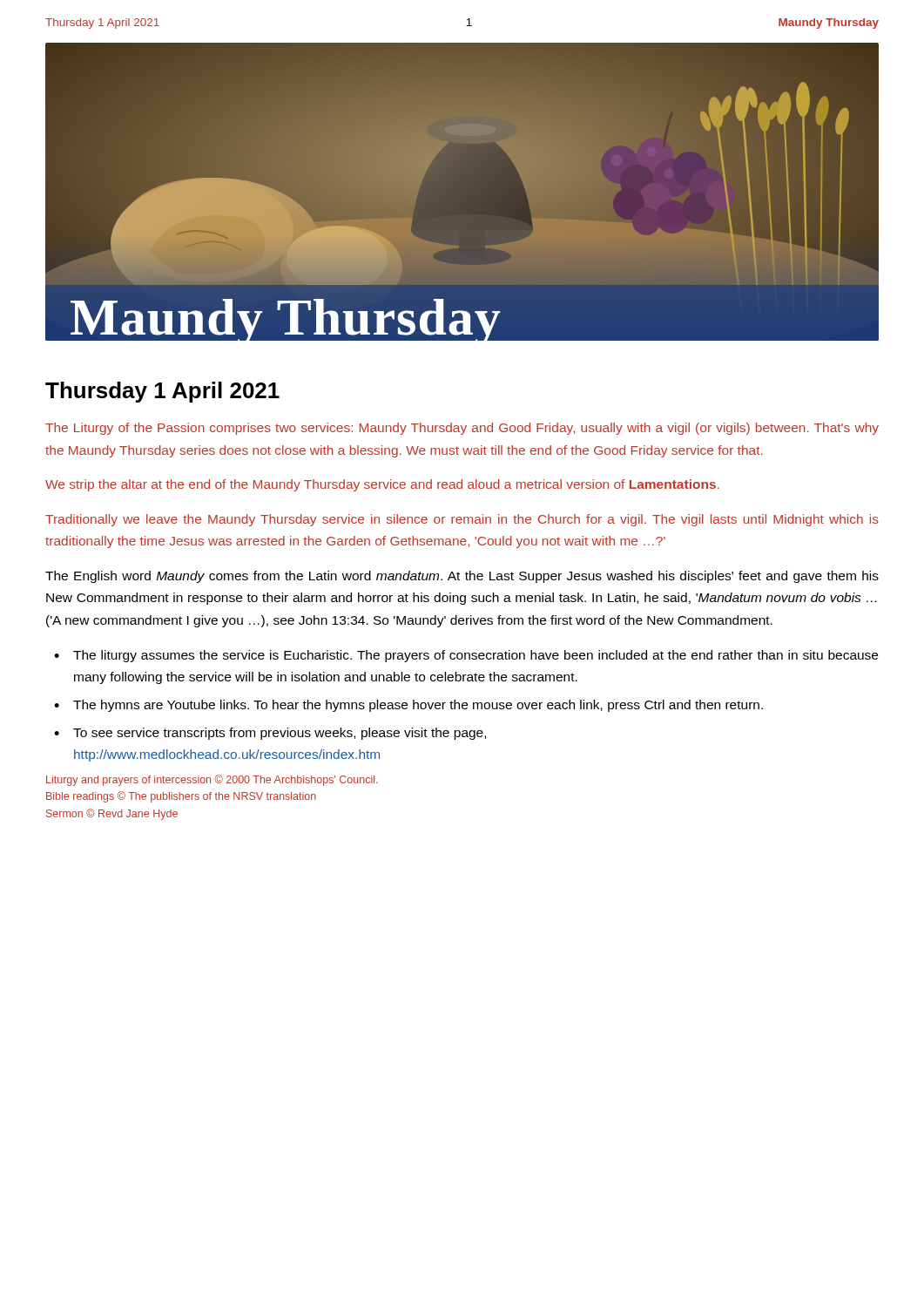Select the list item containing "The liturgy assumes the"
The image size is (924, 1307).
[x=476, y=665]
